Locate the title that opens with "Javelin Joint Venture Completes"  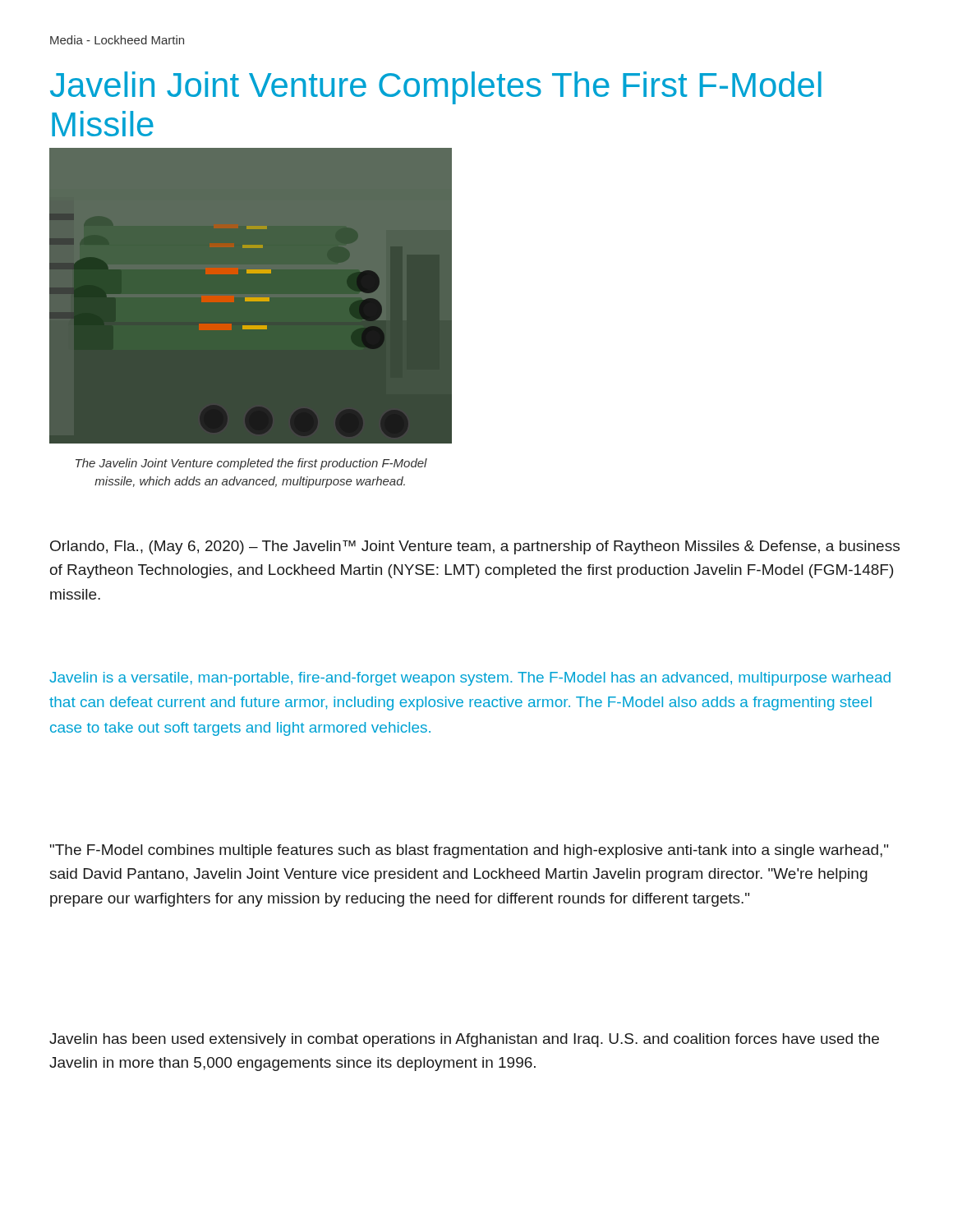[460, 116]
